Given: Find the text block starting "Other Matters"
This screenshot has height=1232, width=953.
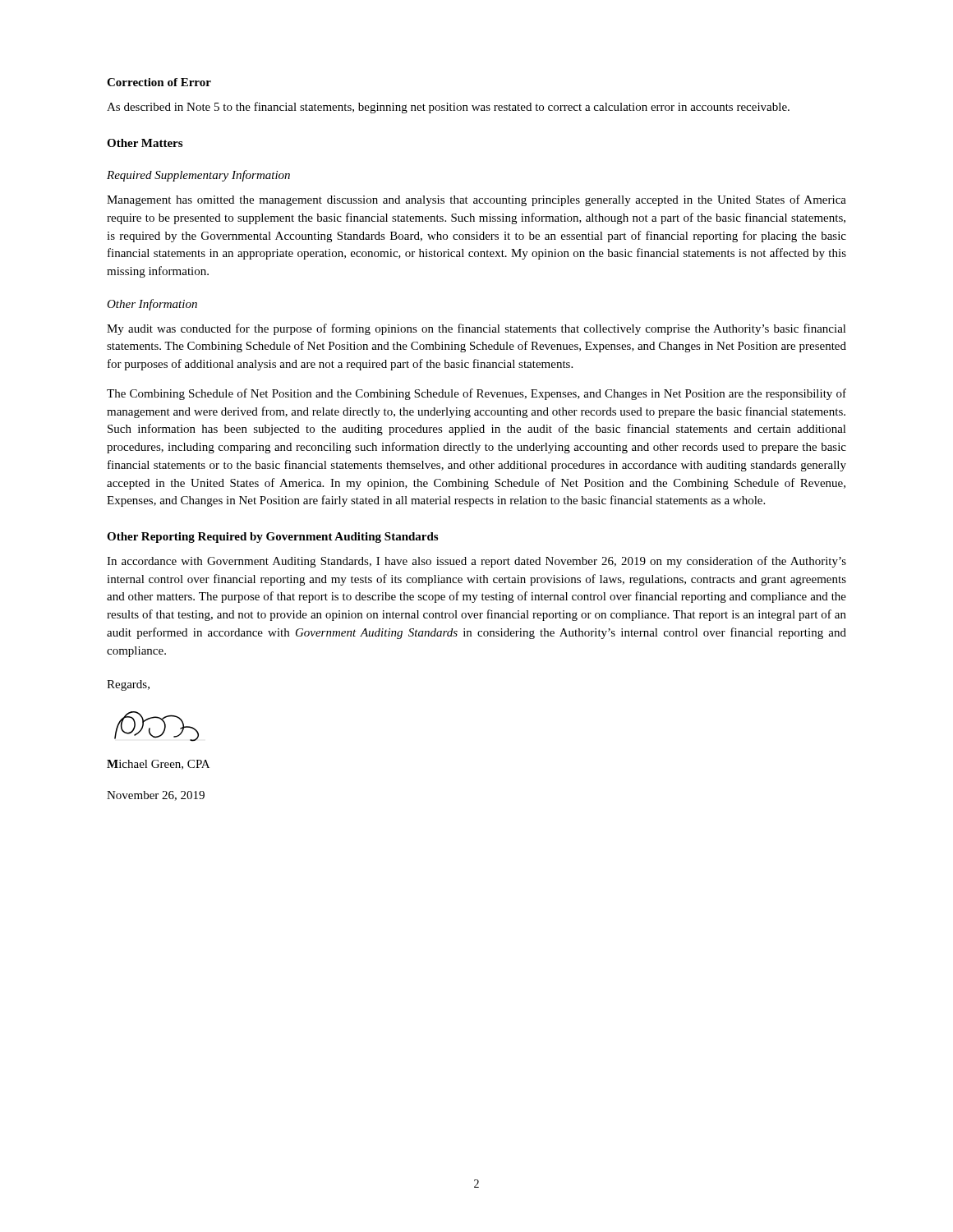Looking at the screenshot, I should point(145,142).
